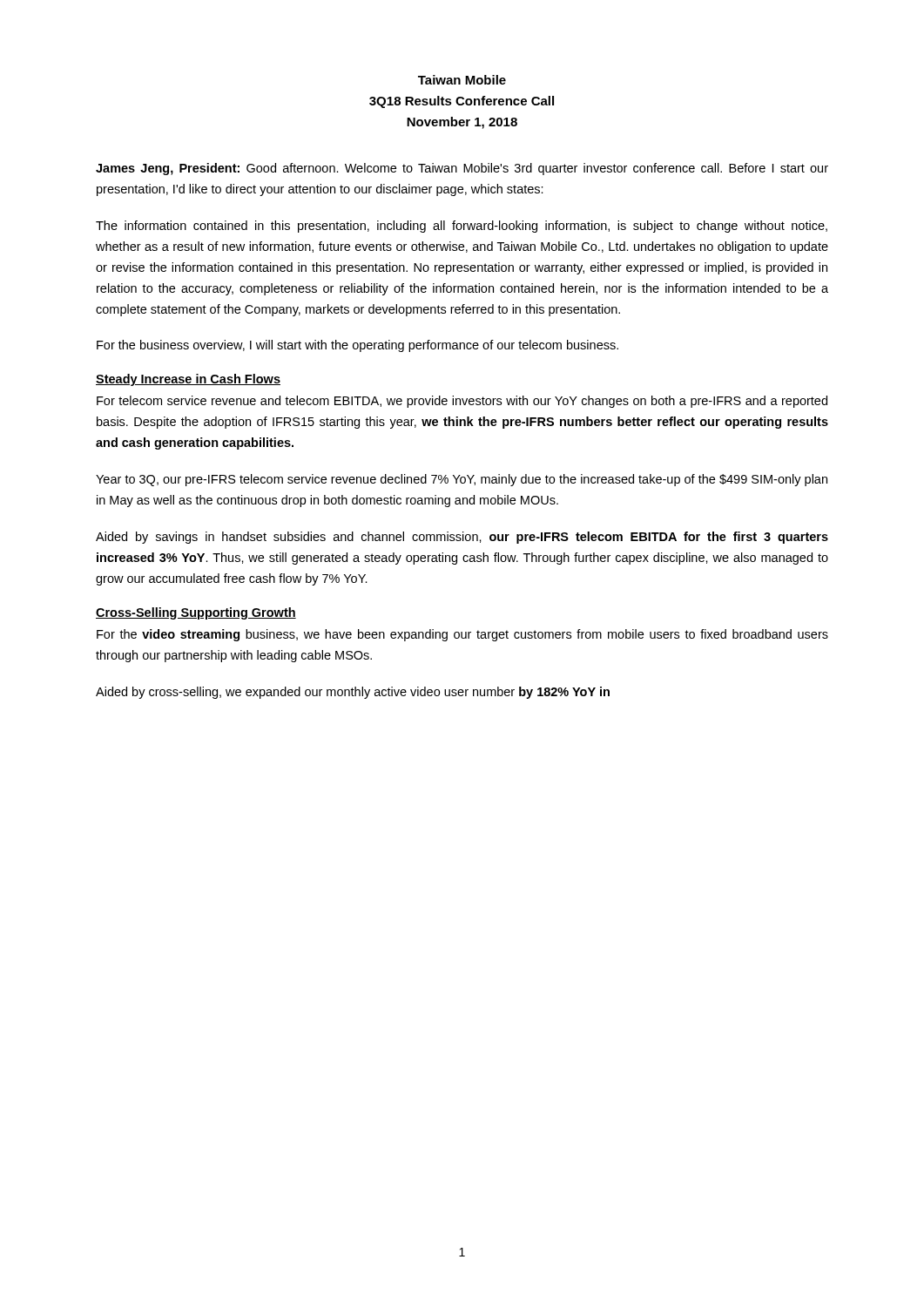Click on the text block starting "The information contained in this presentation, including"
The height and width of the screenshot is (1307, 924).
[462, 267]
